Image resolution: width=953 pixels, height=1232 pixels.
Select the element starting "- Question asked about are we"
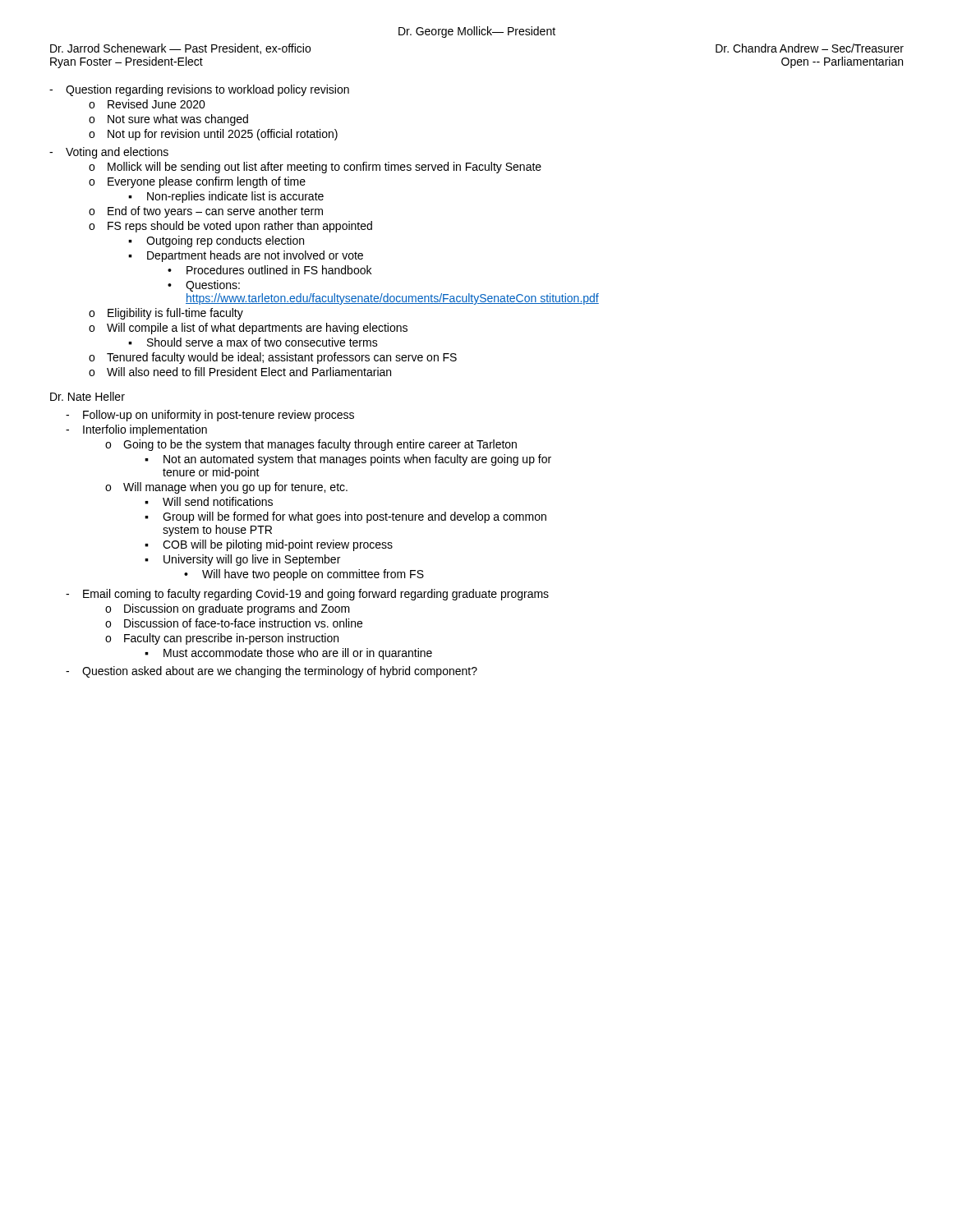click(x=272, y=671)
